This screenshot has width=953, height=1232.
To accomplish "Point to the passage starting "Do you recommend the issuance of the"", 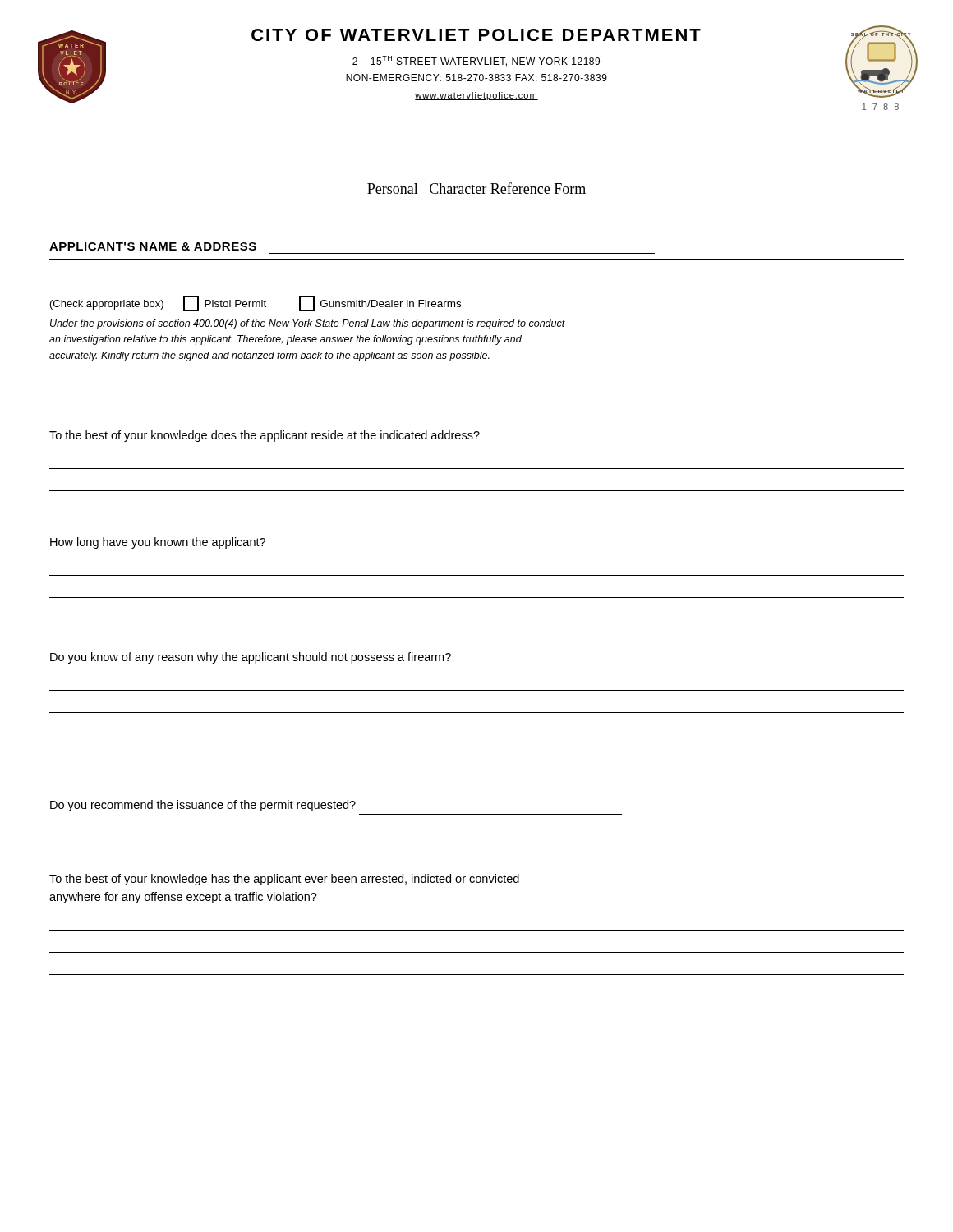I will (x=476, y=806).
